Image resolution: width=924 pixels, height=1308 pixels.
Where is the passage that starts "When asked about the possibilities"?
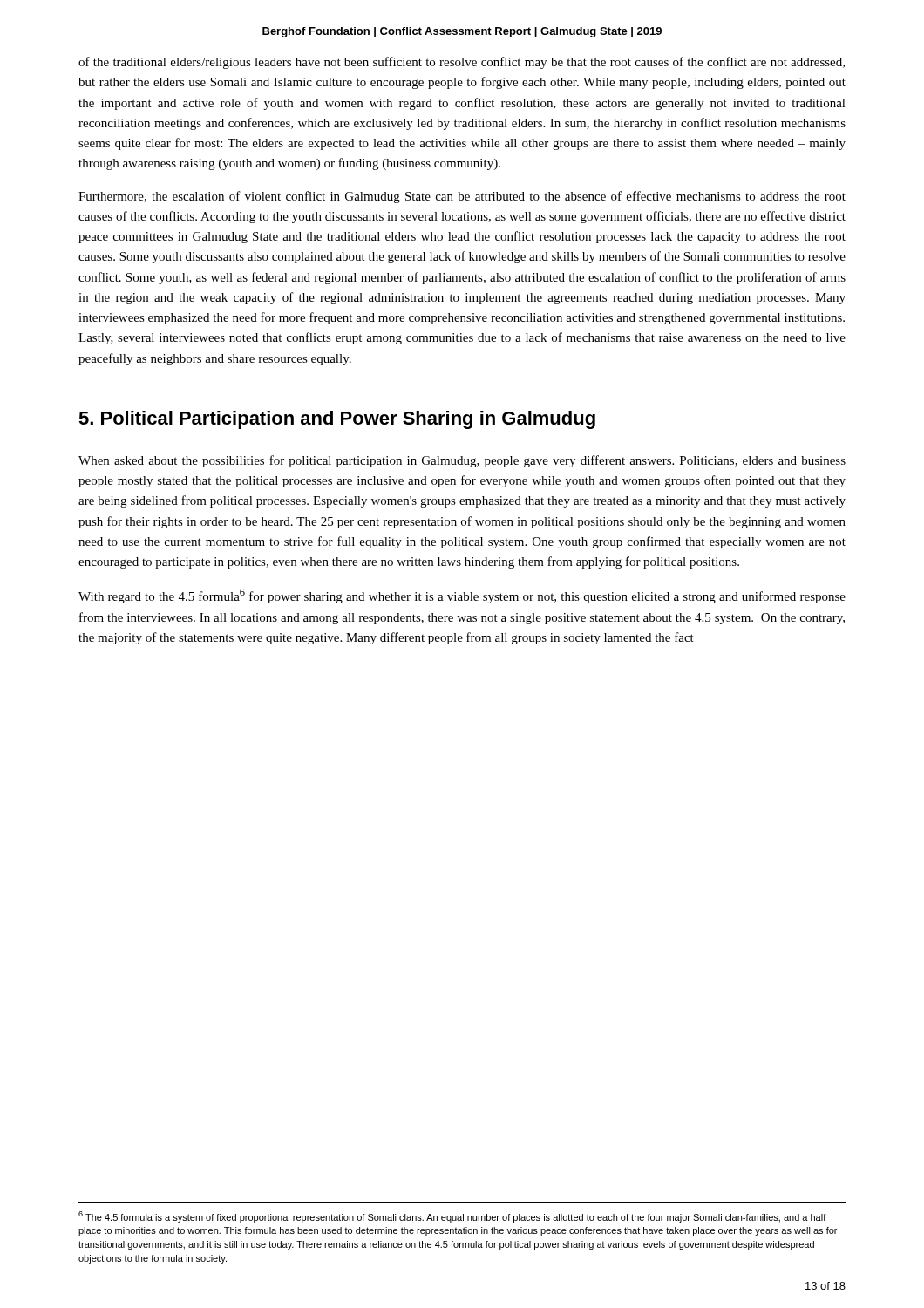coord(462,511)
